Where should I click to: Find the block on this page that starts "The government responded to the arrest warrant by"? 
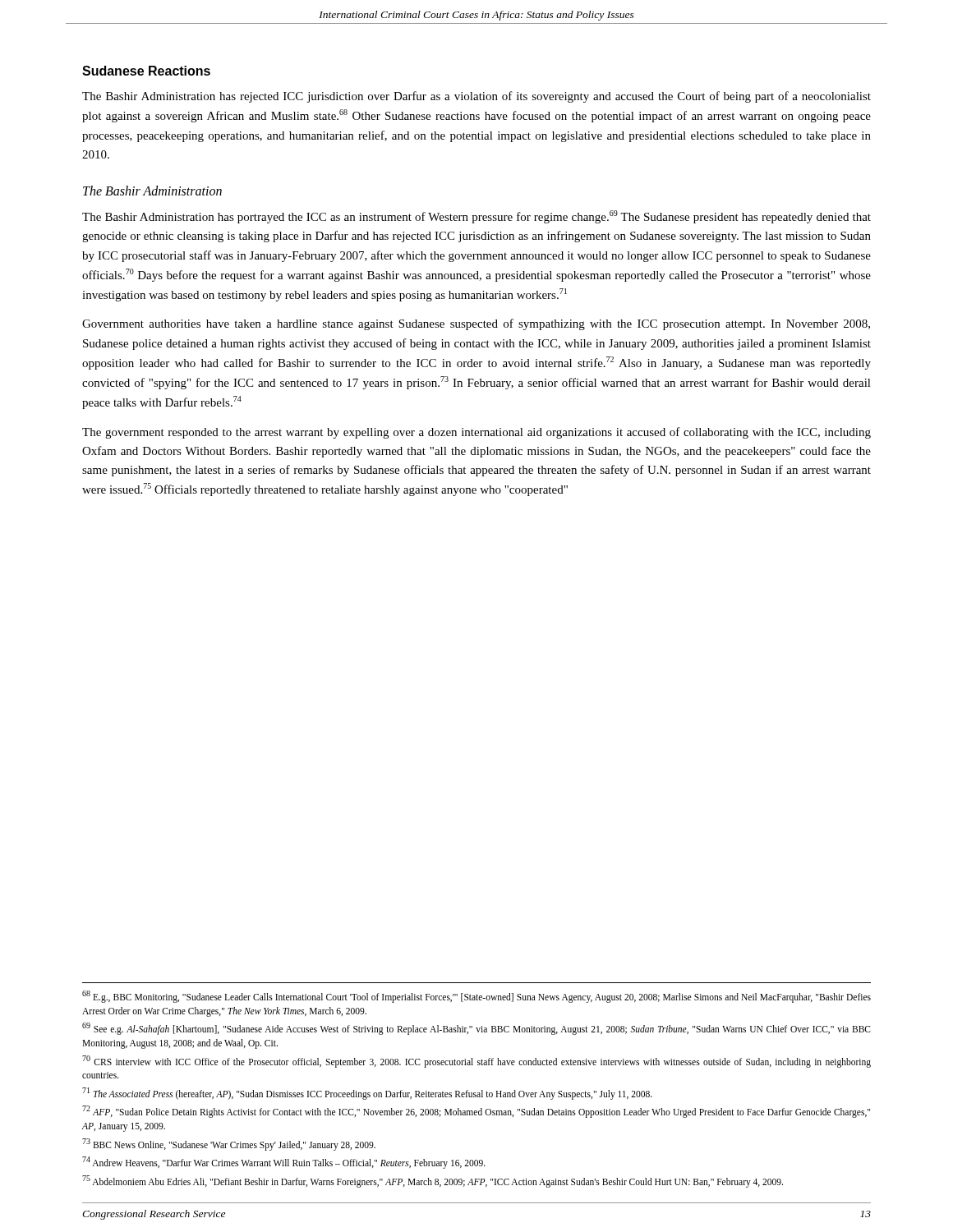click(476, 461)
